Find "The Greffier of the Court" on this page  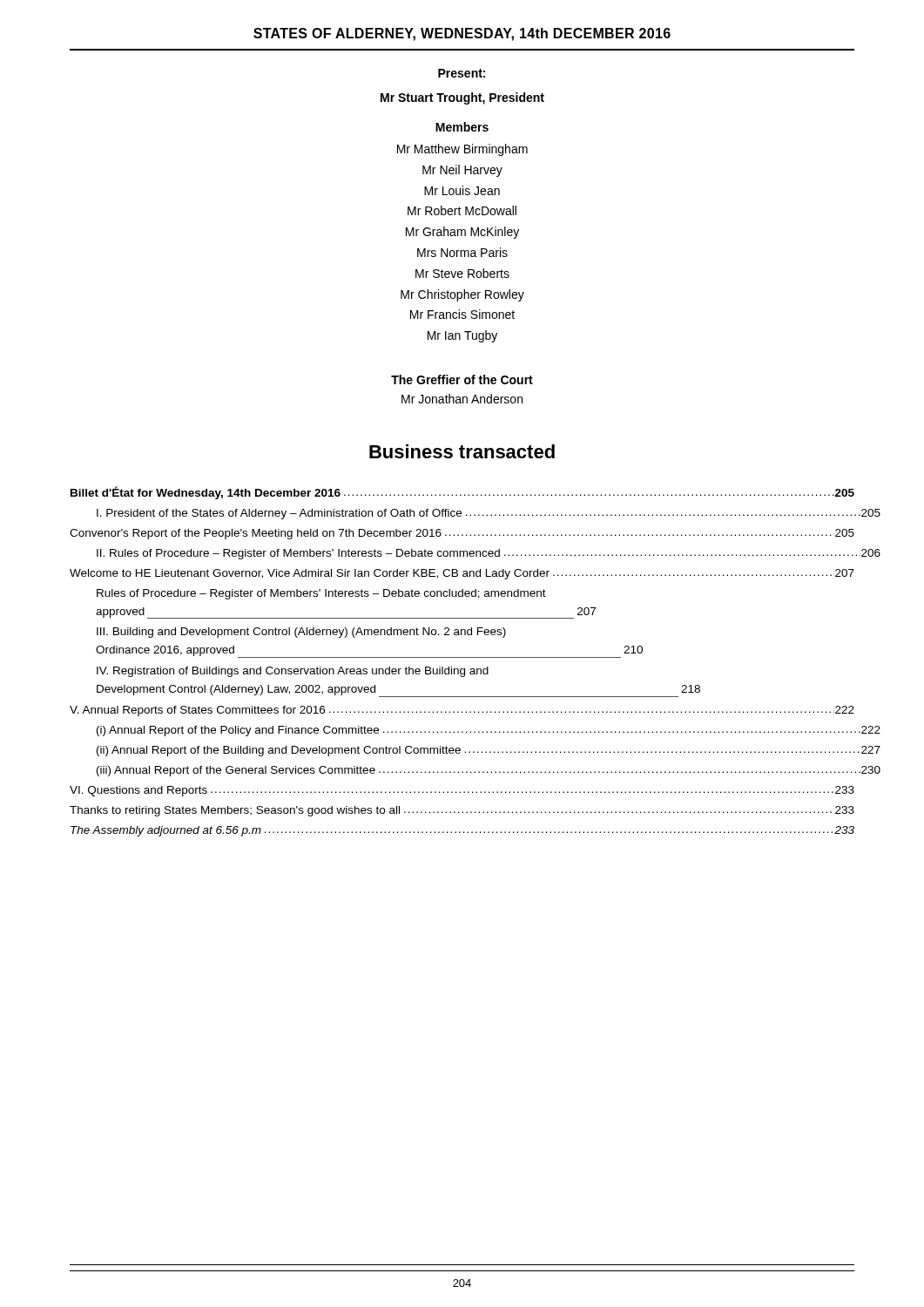462,380
